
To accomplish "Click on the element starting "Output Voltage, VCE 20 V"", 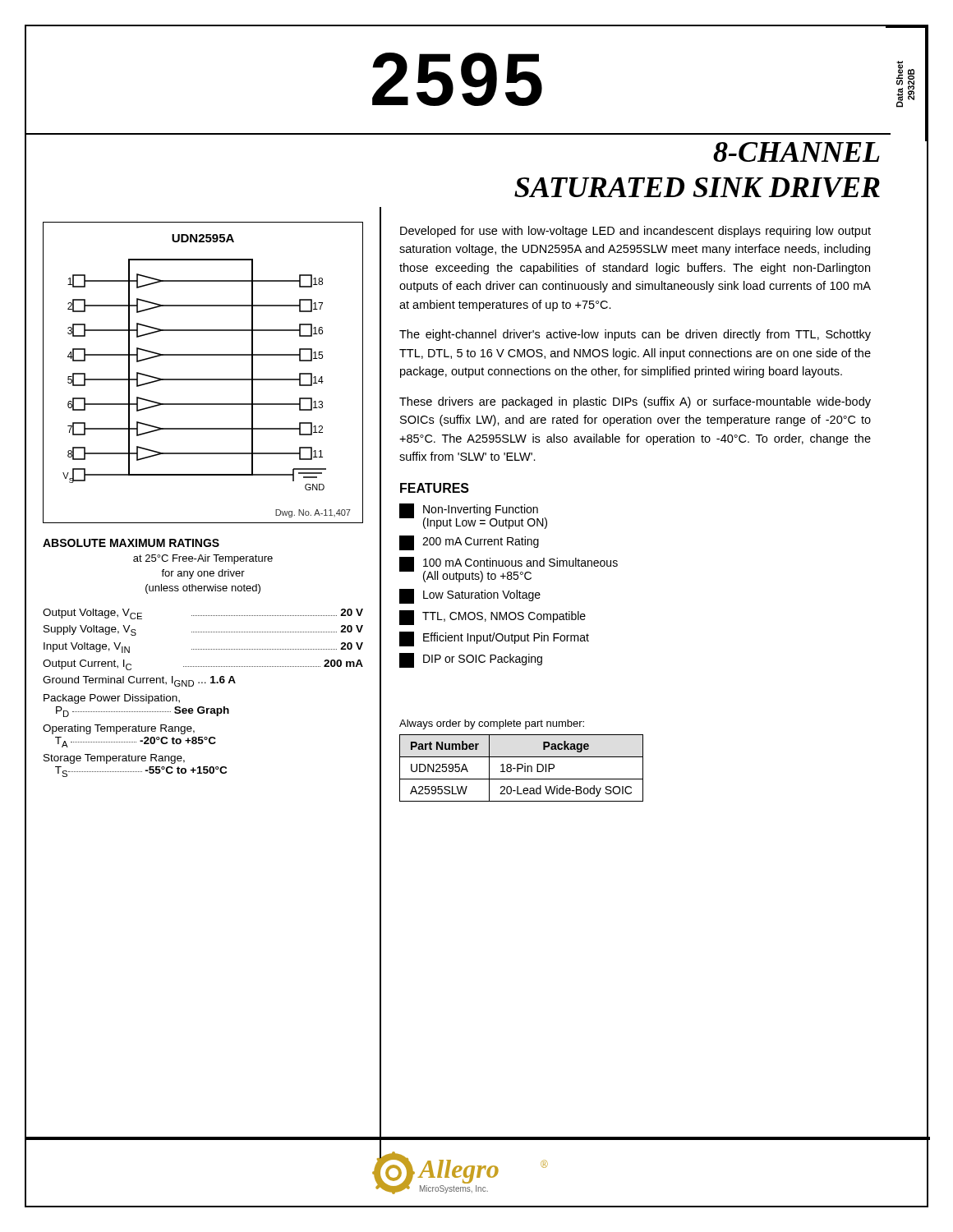I will [x=203, y=613].
